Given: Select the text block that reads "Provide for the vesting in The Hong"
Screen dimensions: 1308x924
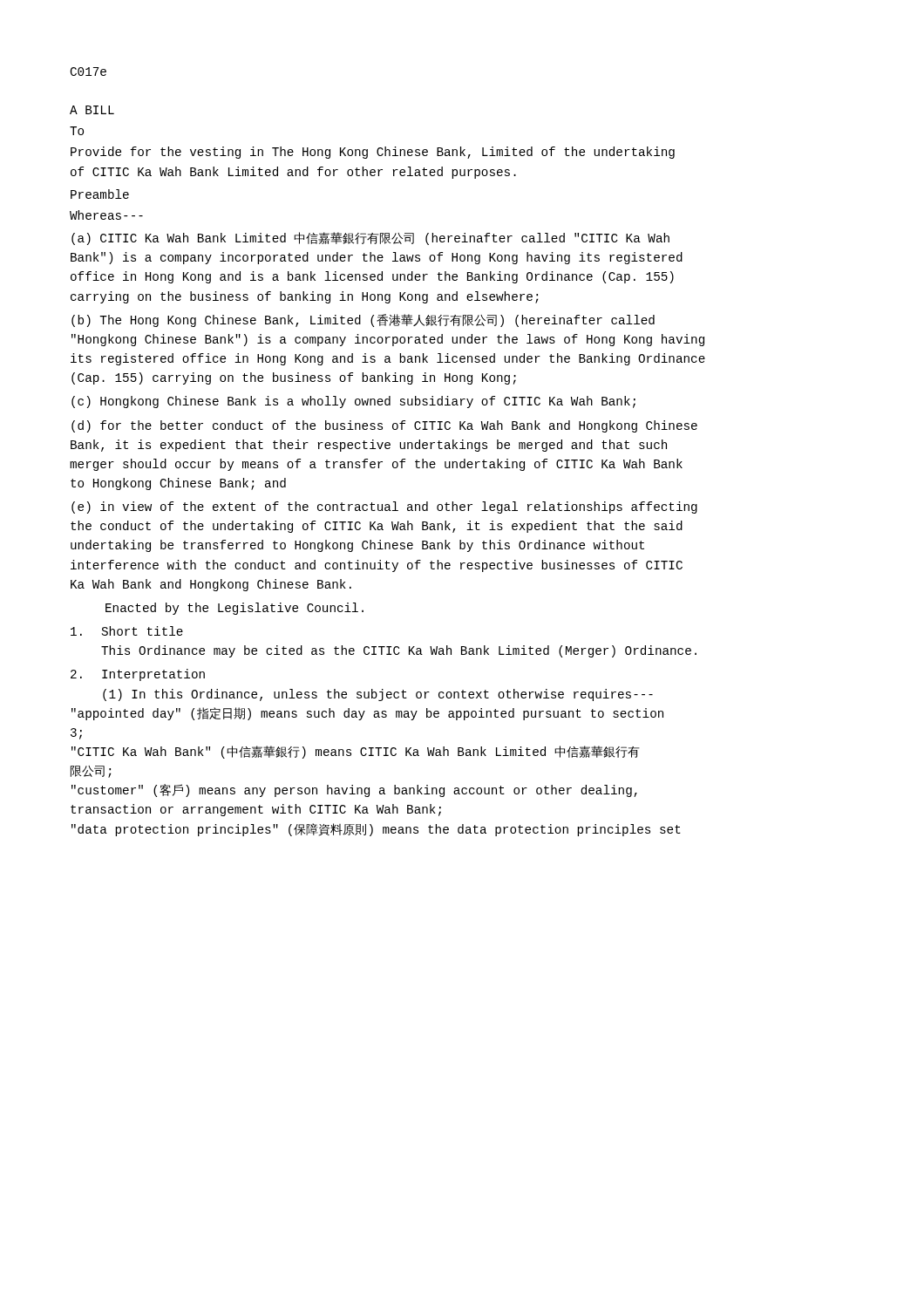Looking at the screenshot, I should 373,163.
